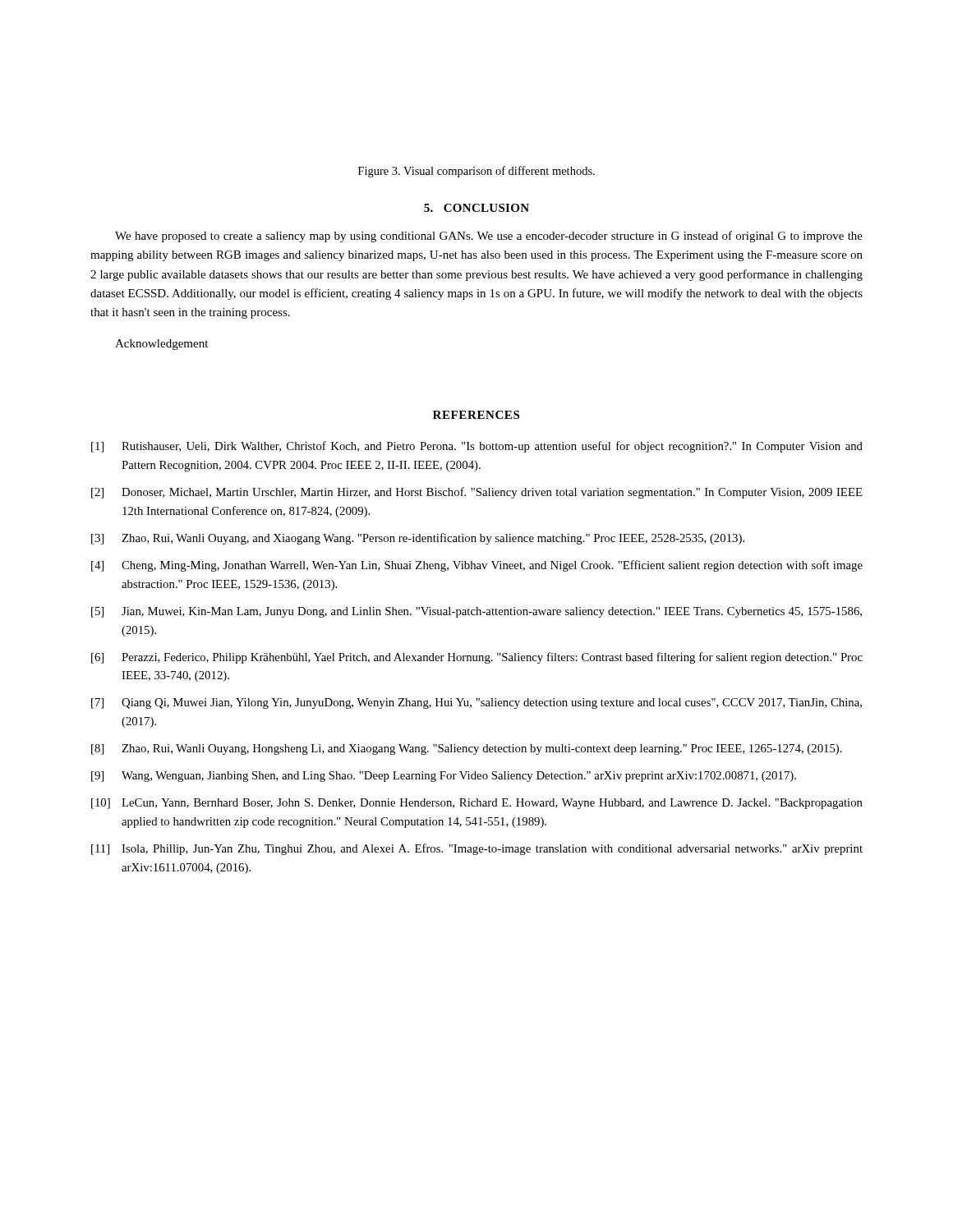
Task: Locate the list item with the text "[7] Qiang Qi, Muwei Jian, Yilong"
Action: pos(476,712)
